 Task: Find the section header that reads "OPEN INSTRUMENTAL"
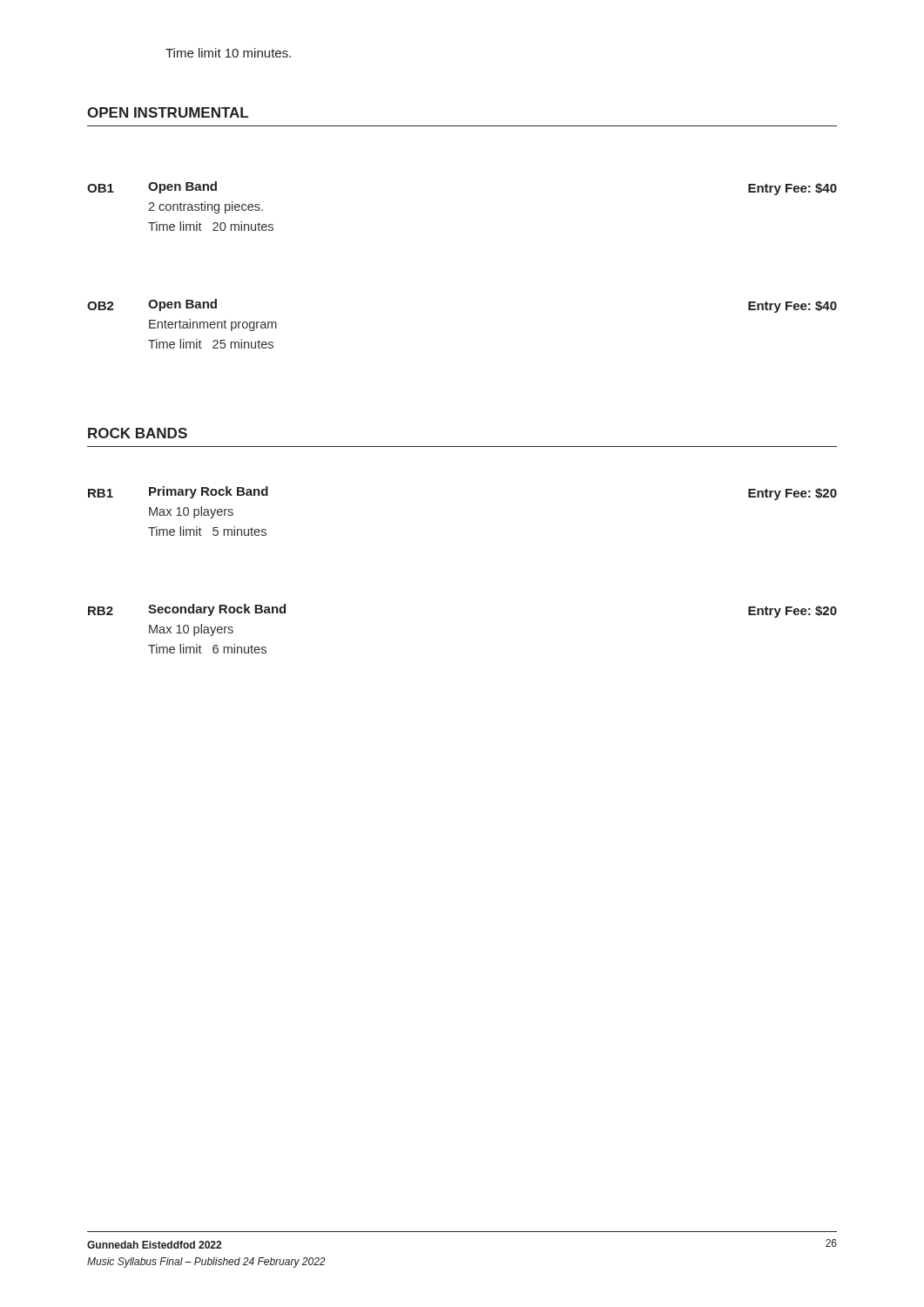click(x=462, y=115)
